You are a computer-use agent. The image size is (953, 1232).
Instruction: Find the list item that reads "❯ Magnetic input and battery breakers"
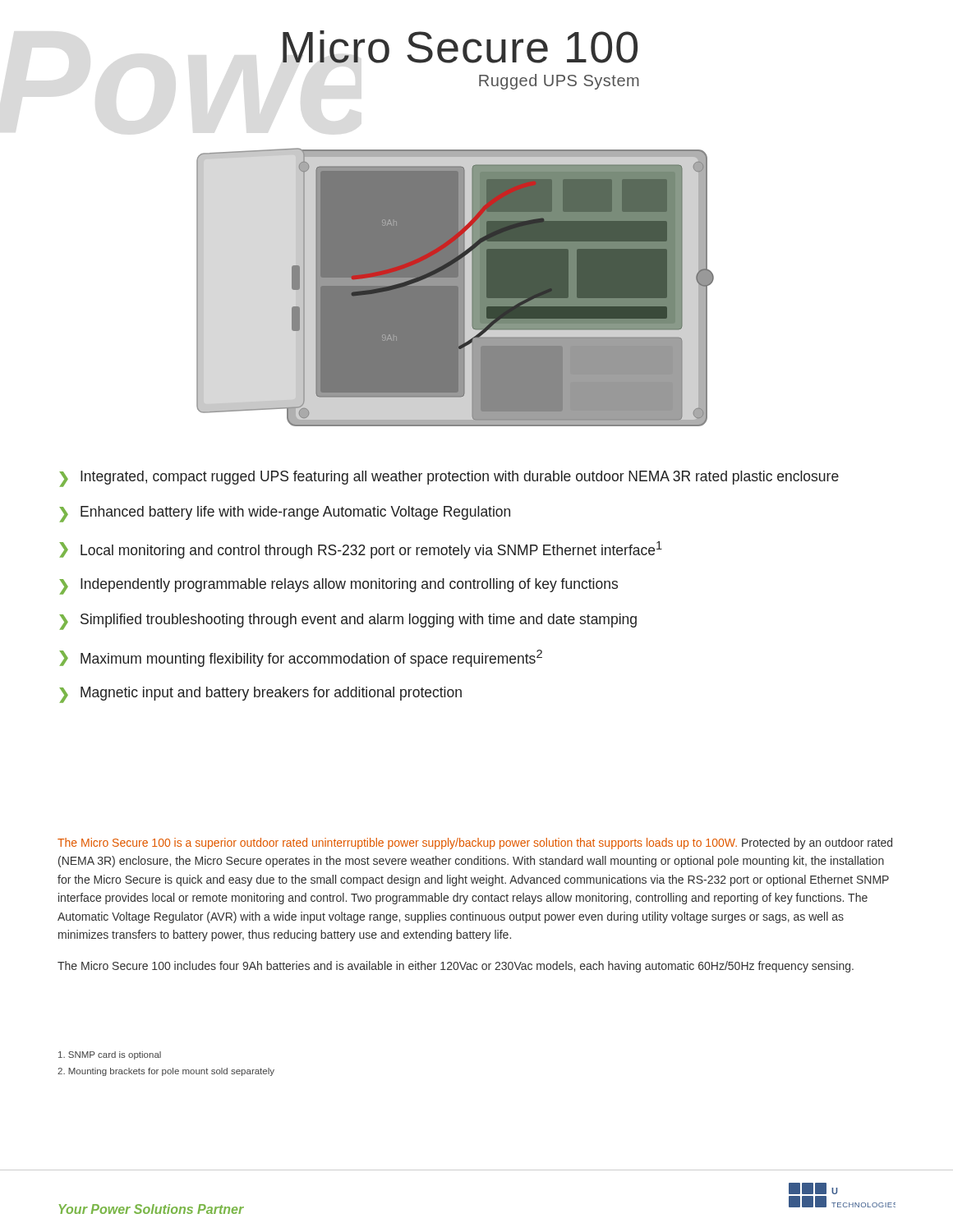tap(260, 695)
